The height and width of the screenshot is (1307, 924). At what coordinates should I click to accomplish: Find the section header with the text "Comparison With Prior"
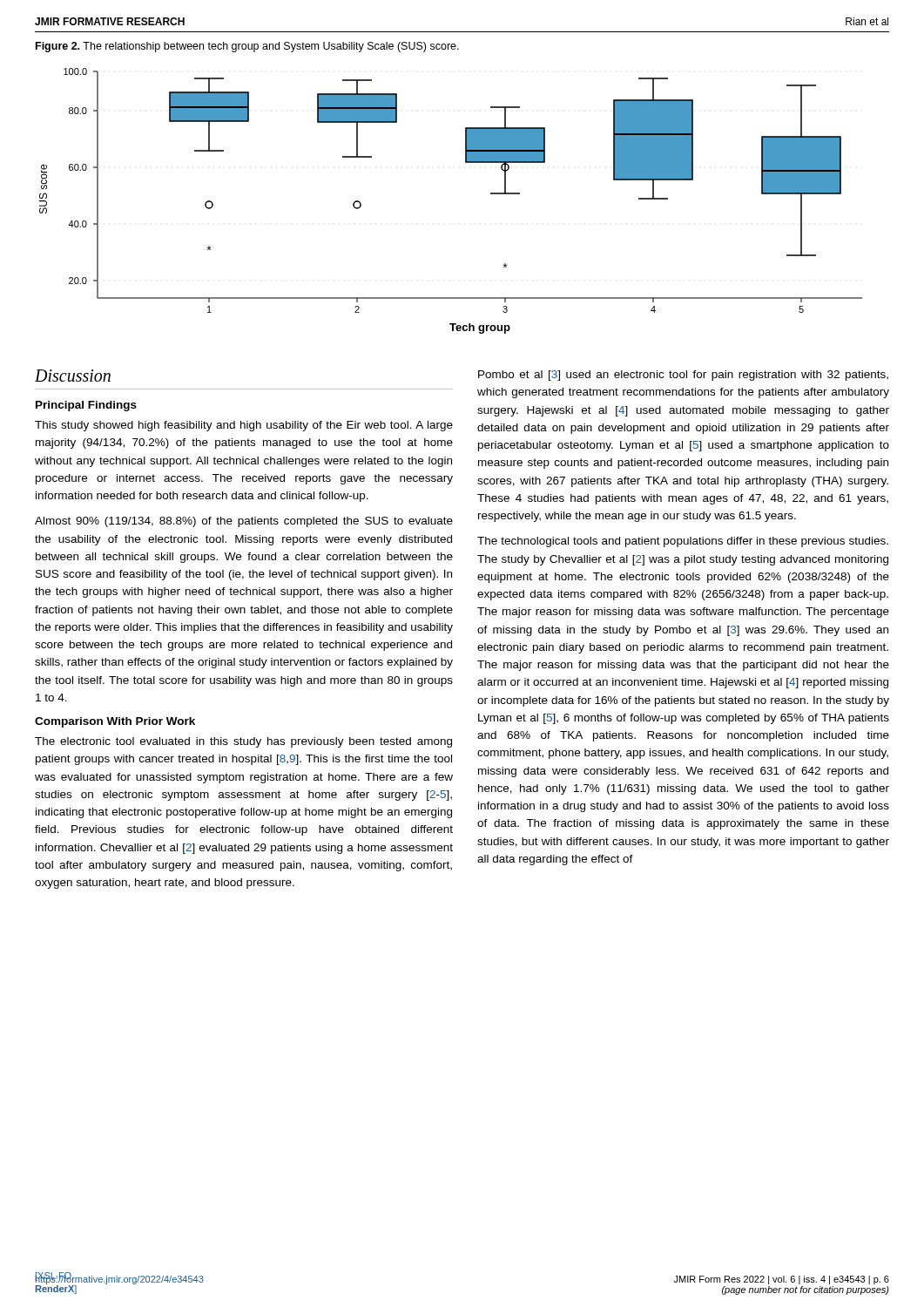[x=115, y=722]
